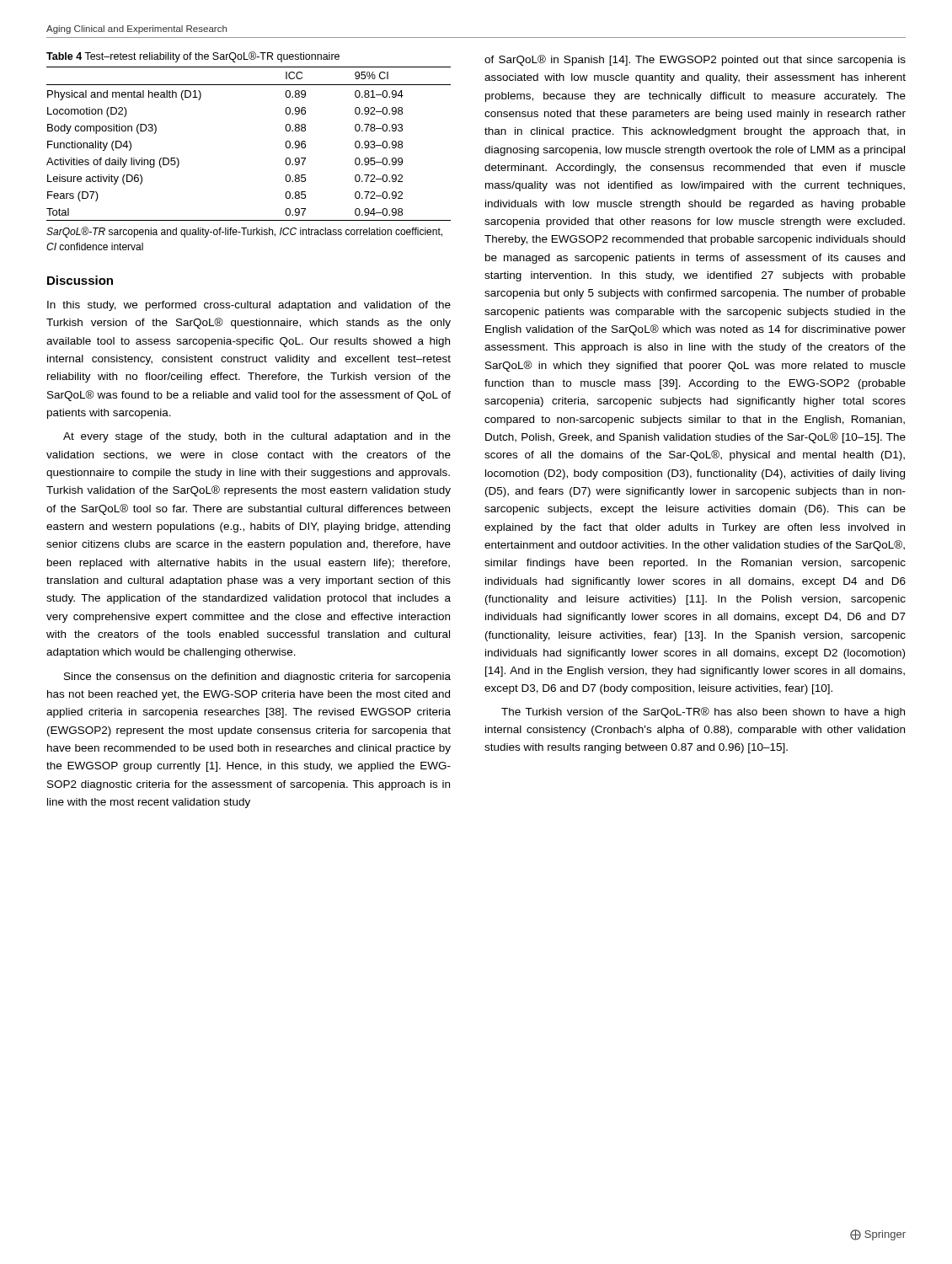
Task: Navigate to the text starting "of SarQoL® in Spanish [14]. The EWGSOP2 pointed"
Action: pyautogui.click(x=695, y=374)
